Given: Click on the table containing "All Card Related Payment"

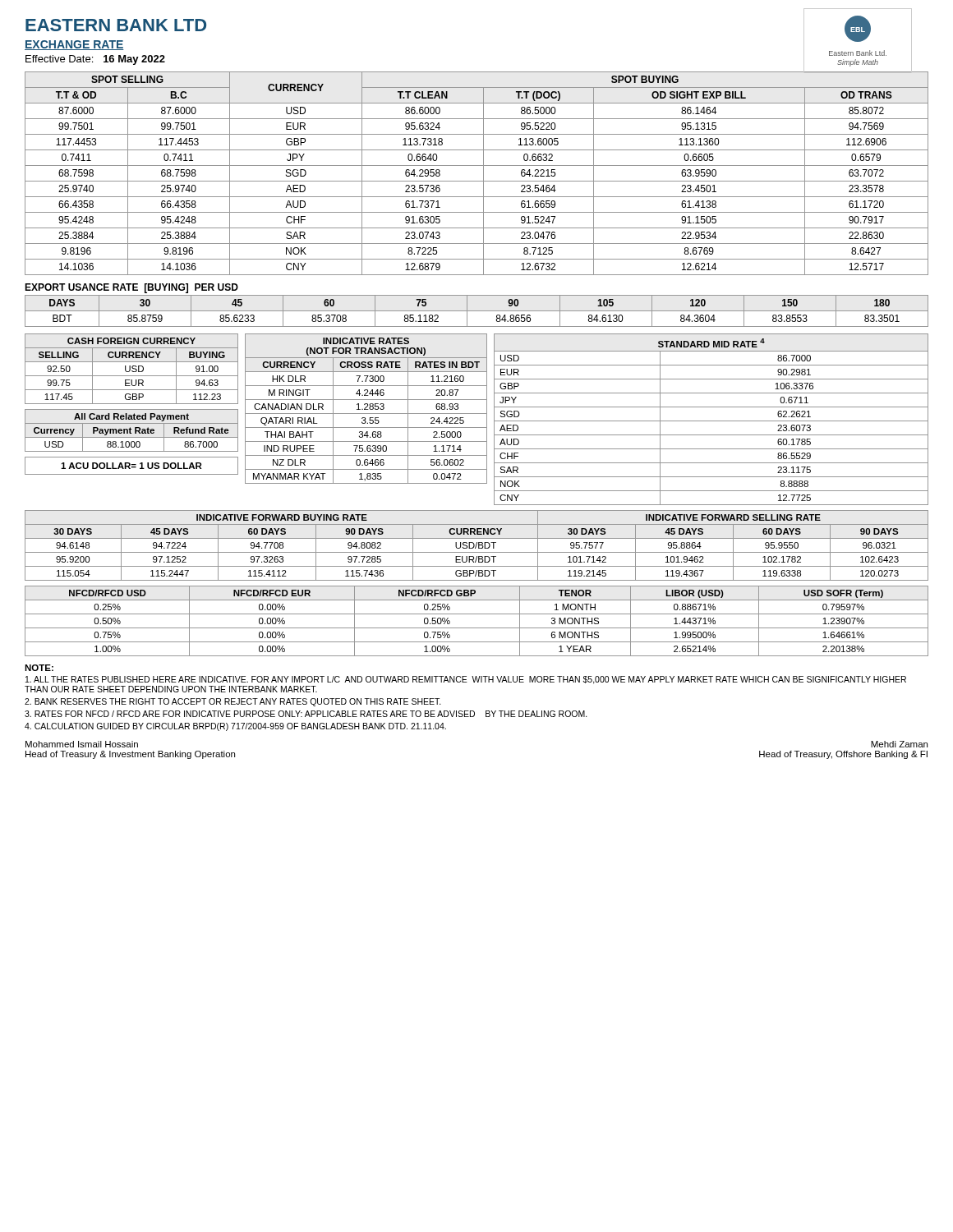Looking at the screenshot, I should pyautogui.click(x=131, y=430).
